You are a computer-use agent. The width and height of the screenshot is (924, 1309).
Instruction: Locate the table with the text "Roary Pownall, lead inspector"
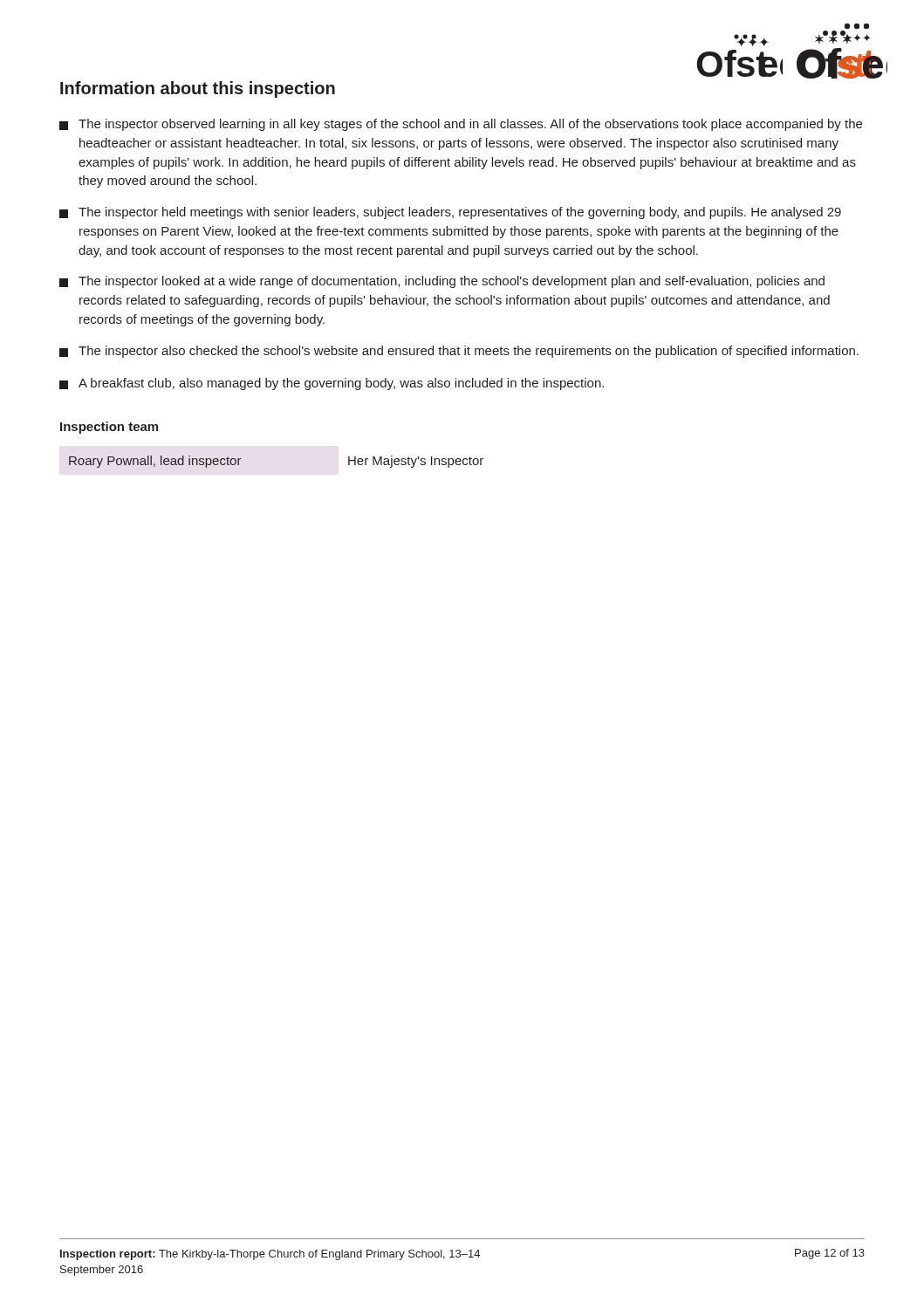[x=462, y=460]
